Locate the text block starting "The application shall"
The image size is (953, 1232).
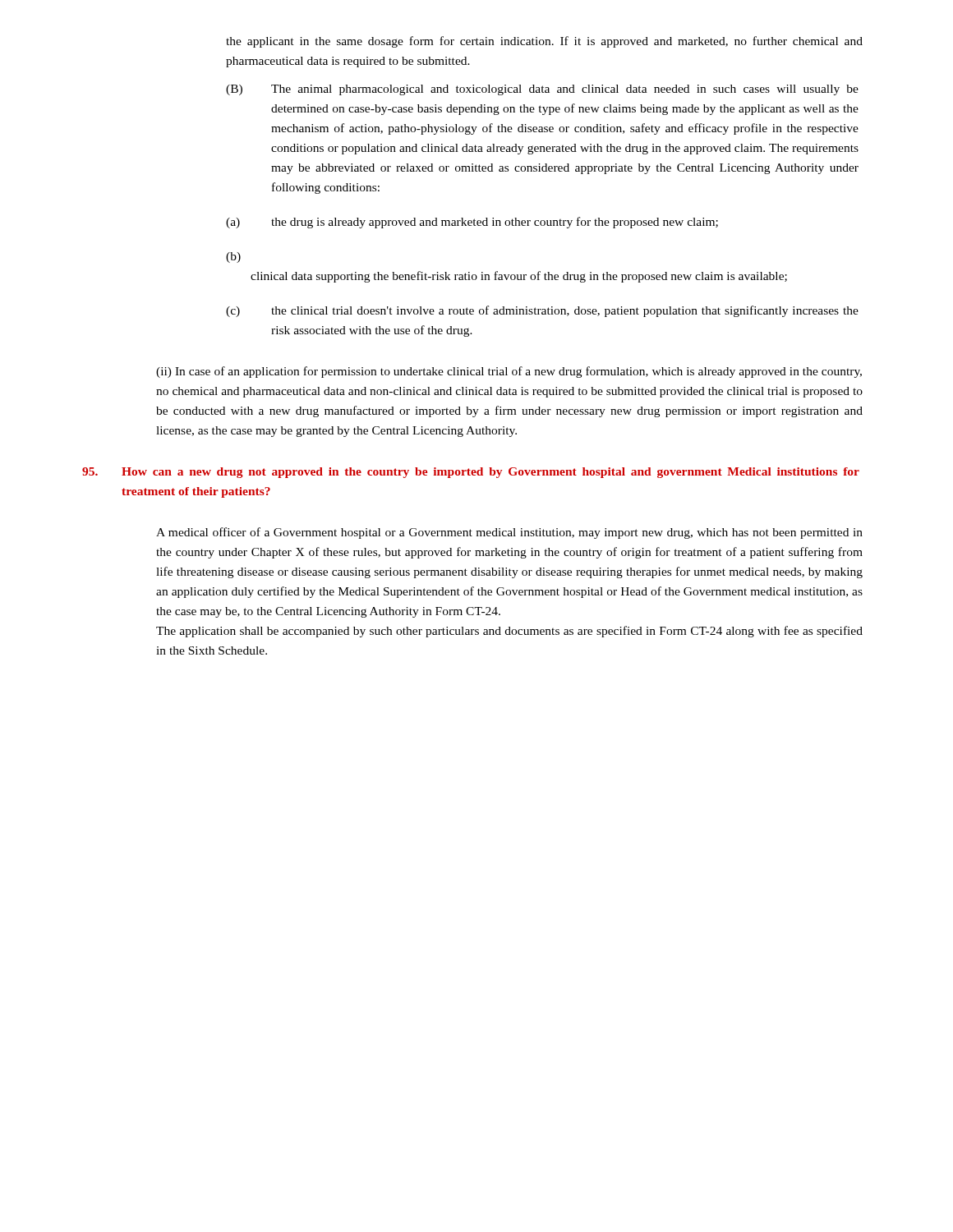(509, 641)
